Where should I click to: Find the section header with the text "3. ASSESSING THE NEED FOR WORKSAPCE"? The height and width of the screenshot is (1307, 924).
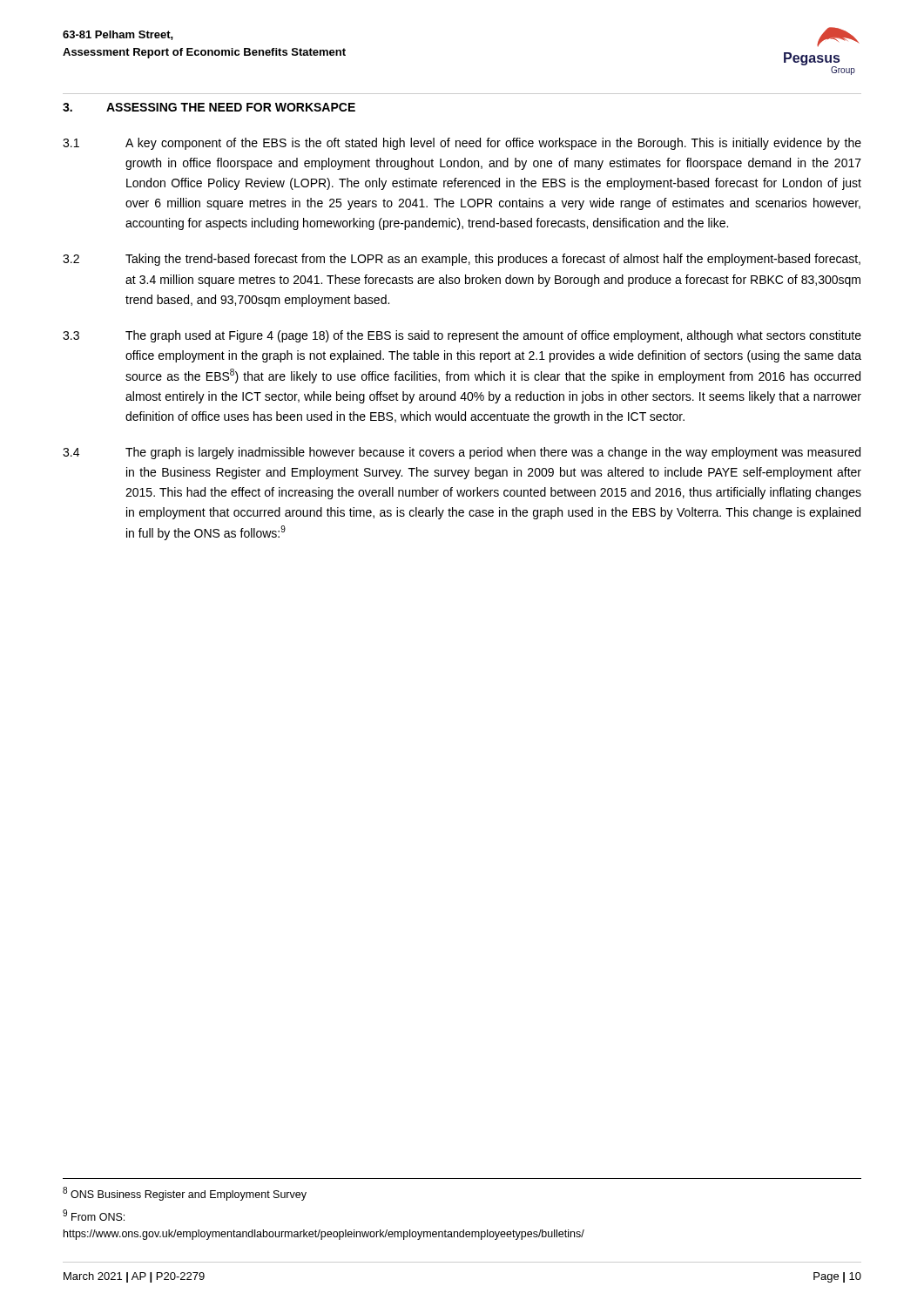(209, 107)
